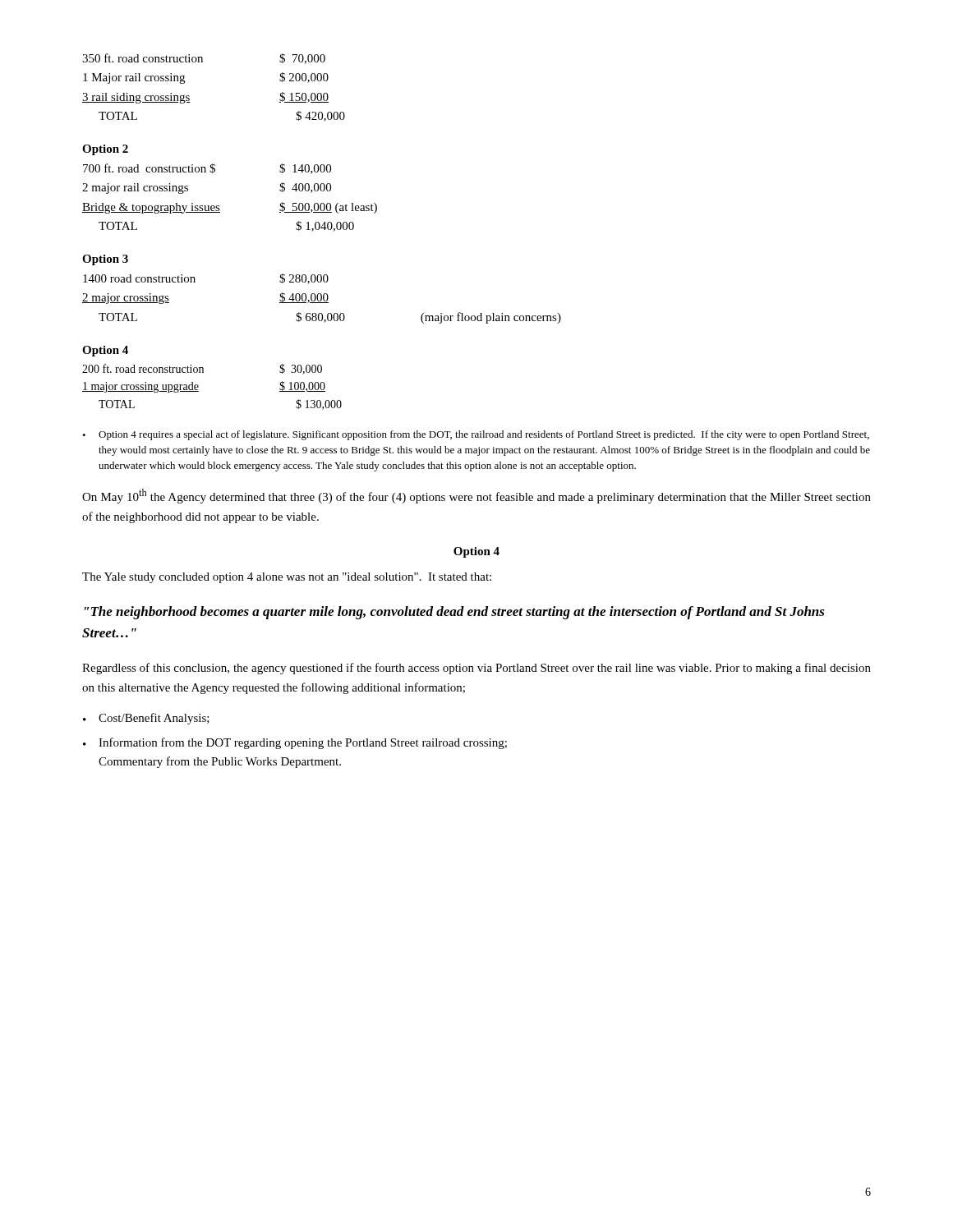This screenshot has width=953, height=1232.
Task: Point to the region starting "• Option 4 requires a special act of"
Action: pyautogui.click(x=476, y=450)
